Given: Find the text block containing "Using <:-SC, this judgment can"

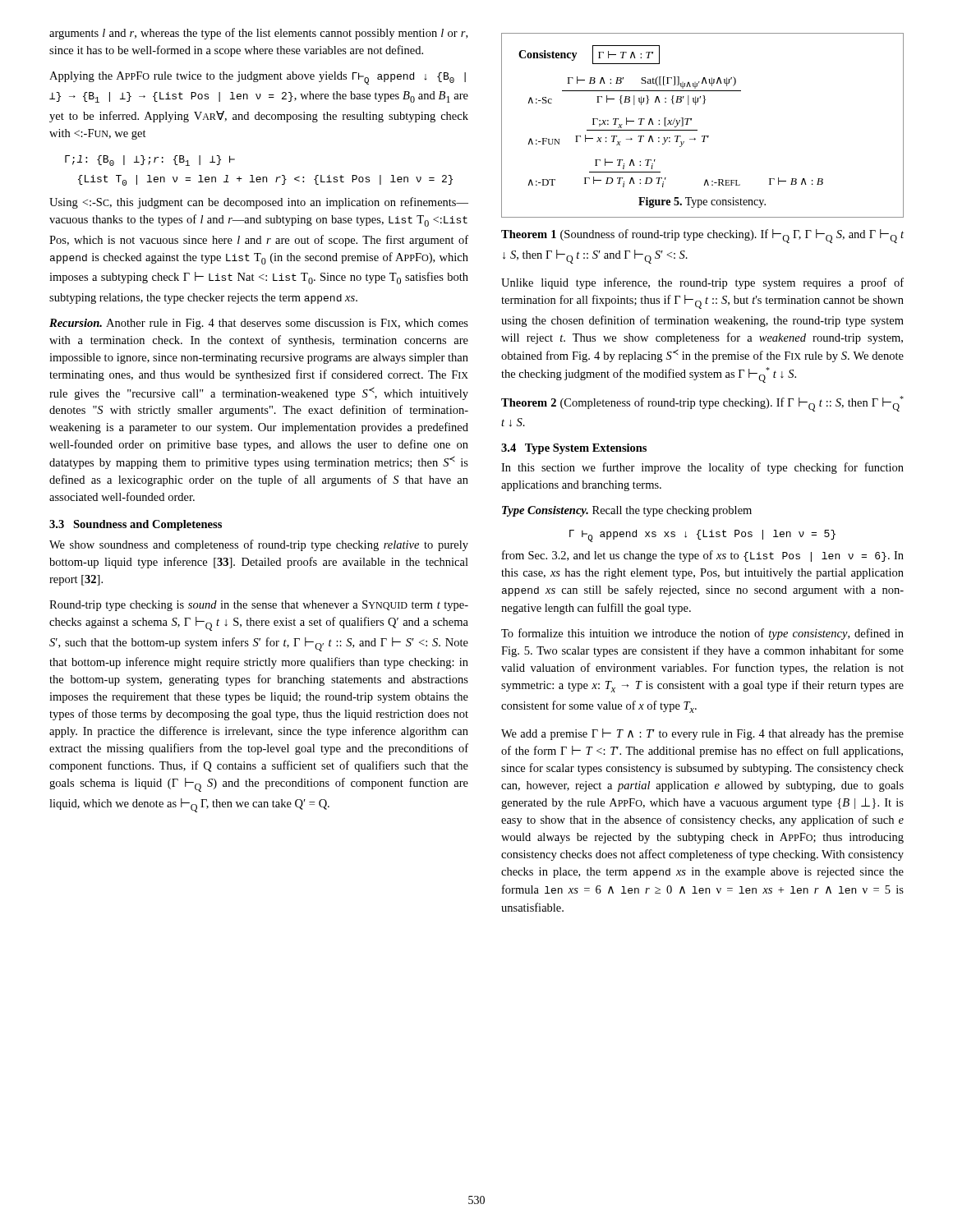Looking at the screenshot, I should pyautogui.click(x=259, y=350).
